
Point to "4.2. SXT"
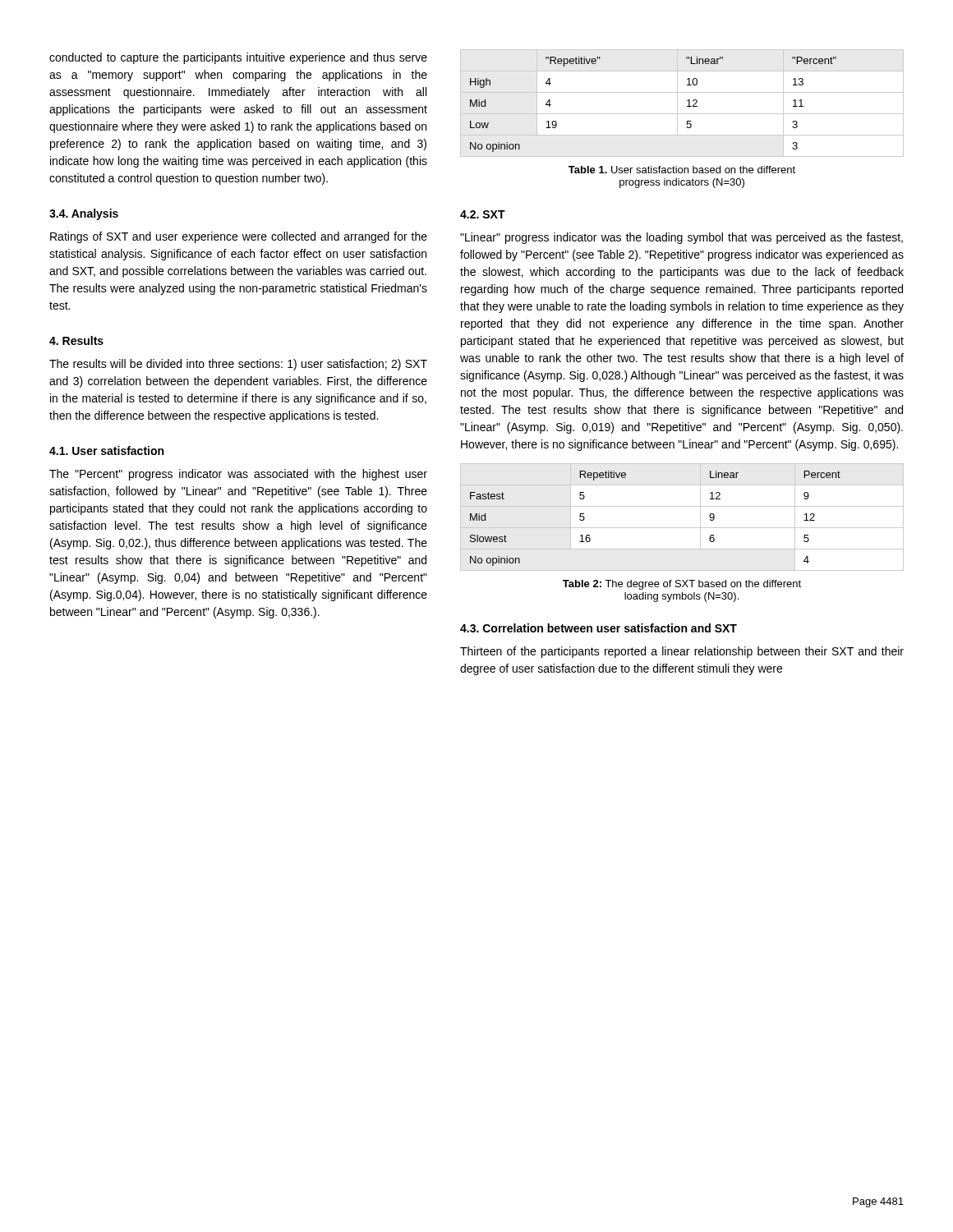482,214
